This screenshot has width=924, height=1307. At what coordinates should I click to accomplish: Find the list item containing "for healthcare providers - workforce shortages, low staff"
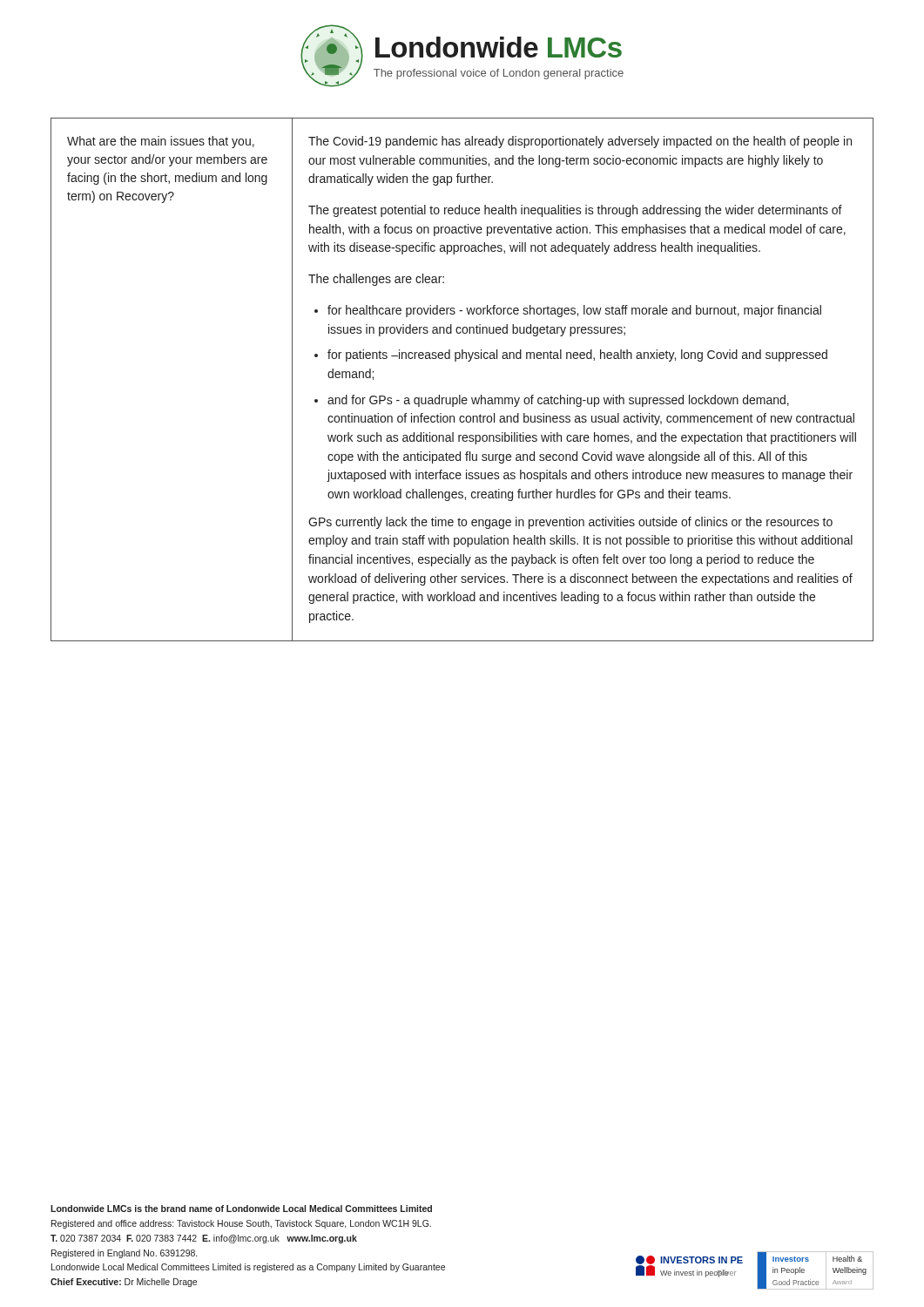coord(575,319)
